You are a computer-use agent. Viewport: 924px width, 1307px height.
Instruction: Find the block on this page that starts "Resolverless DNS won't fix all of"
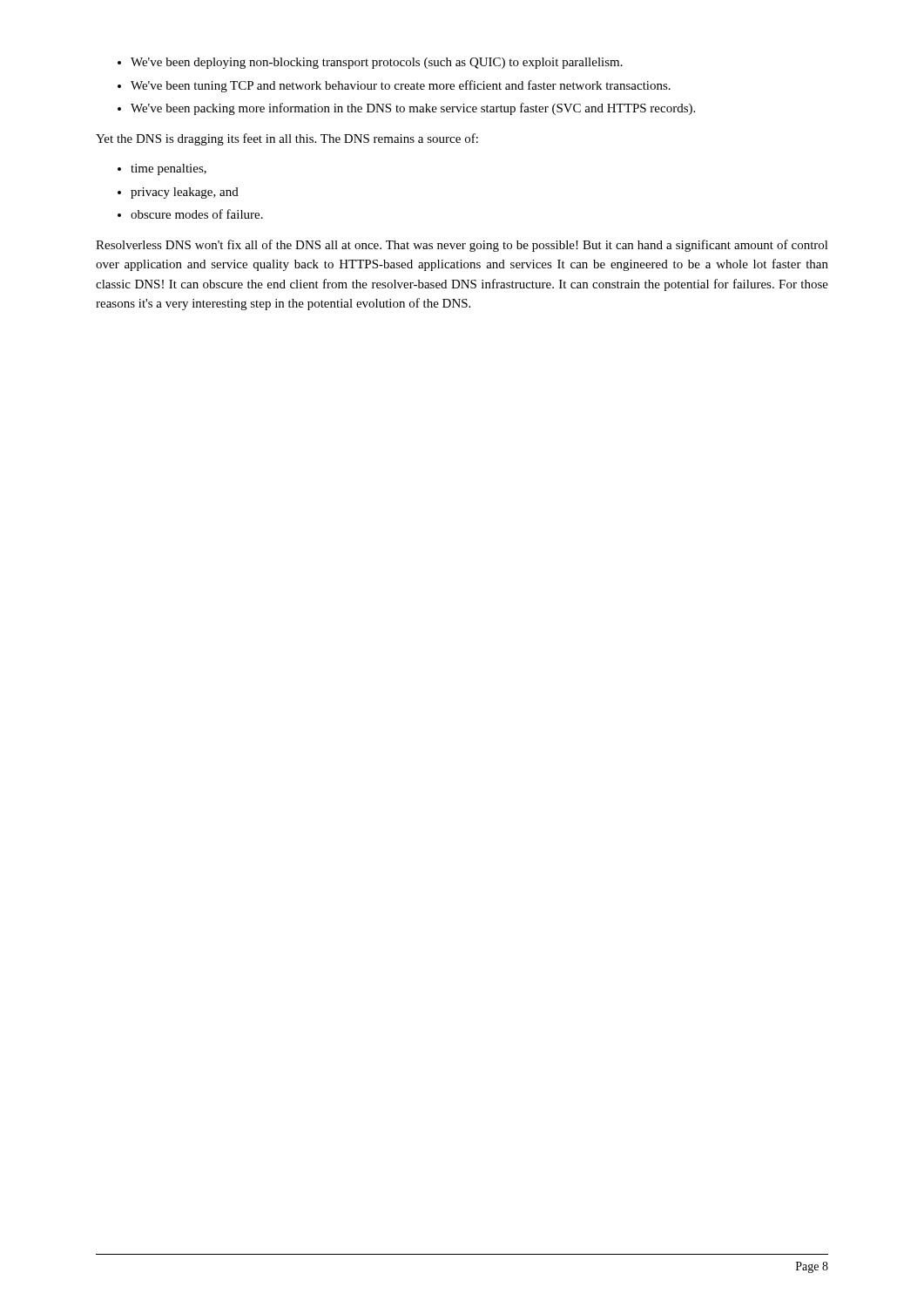tap(462, 274)
